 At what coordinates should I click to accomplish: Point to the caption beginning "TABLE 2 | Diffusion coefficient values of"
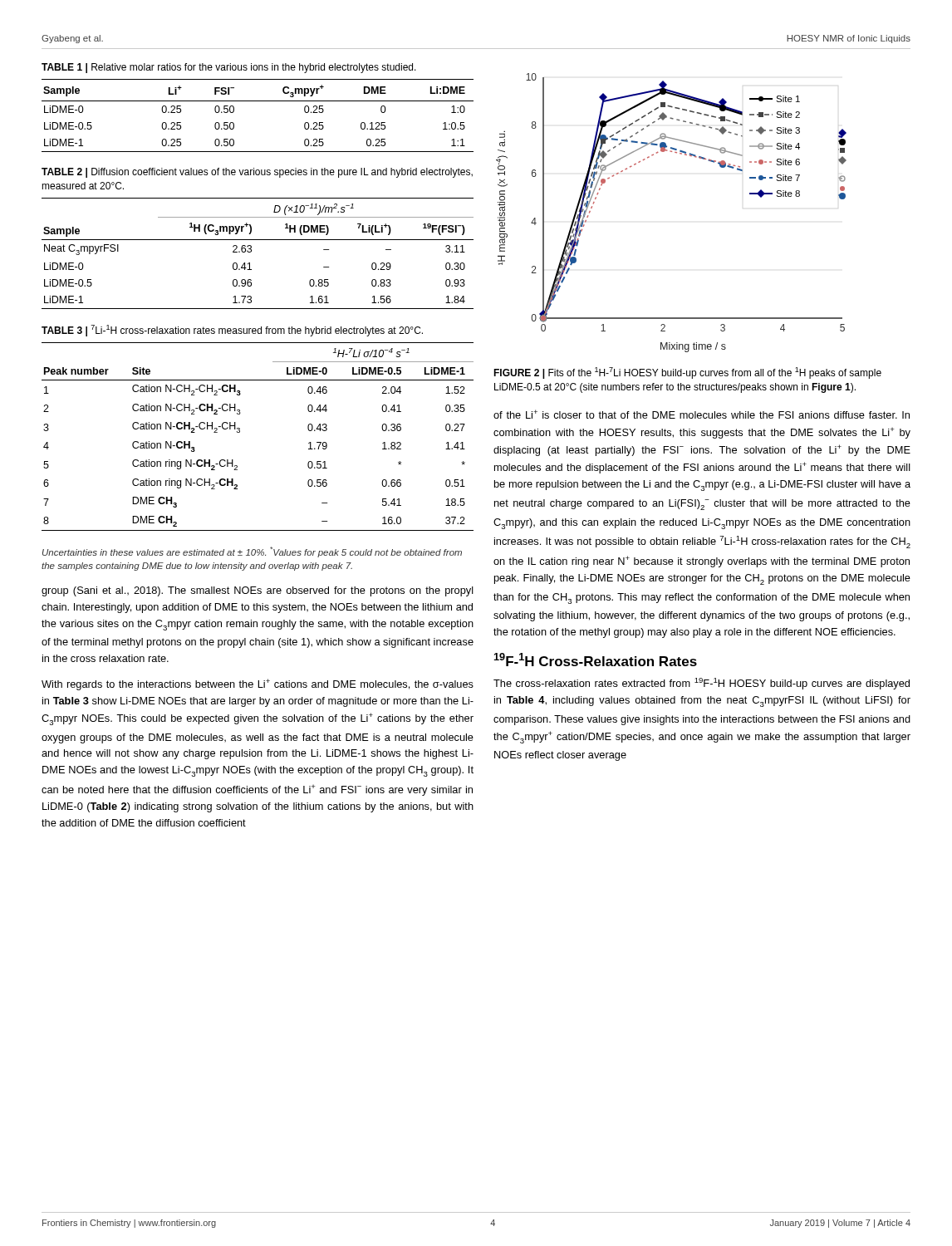(x=257, y=179)
